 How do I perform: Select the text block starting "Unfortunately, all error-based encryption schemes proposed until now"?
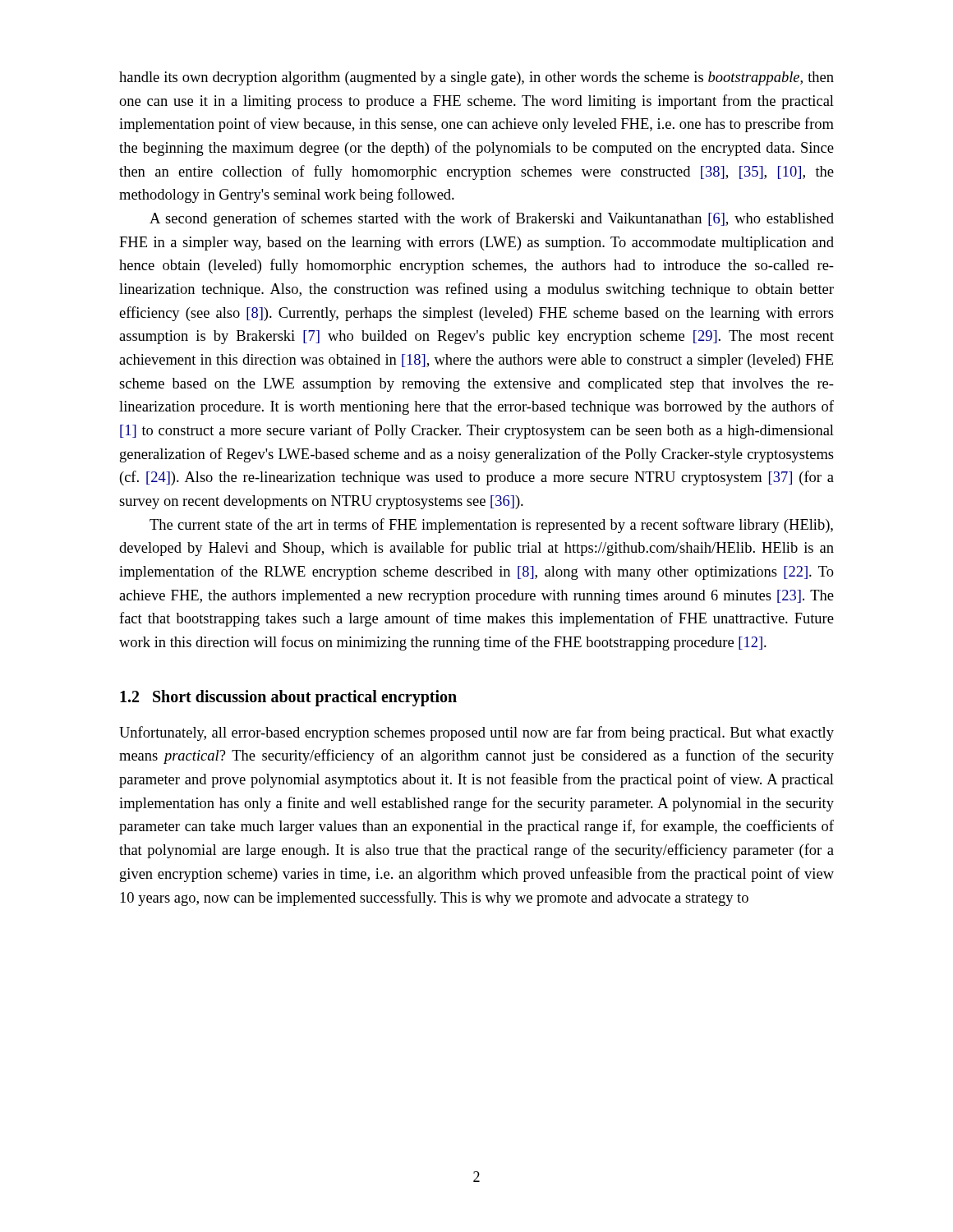click(476, 815)
